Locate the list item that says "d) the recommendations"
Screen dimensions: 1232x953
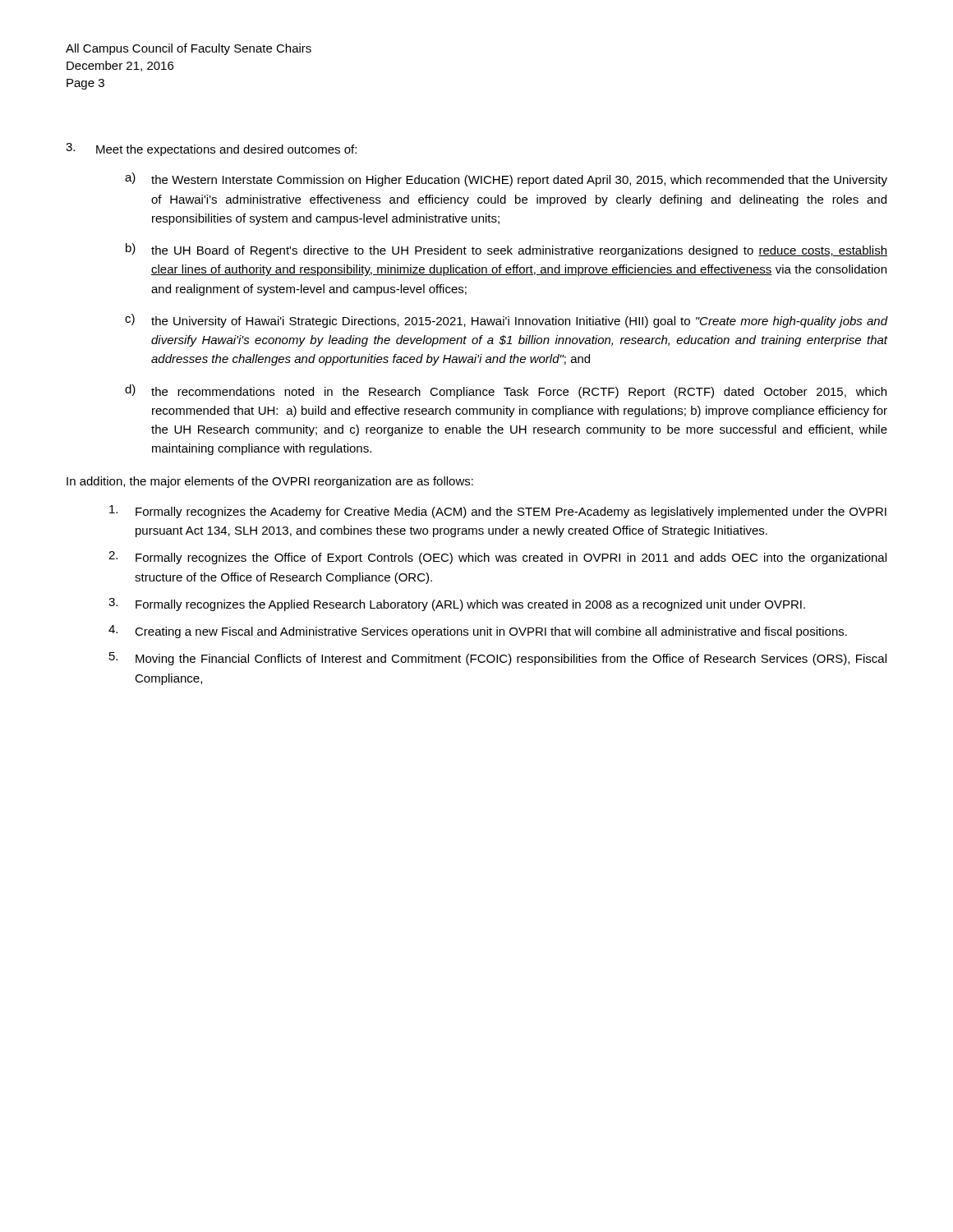[x=506, y=420]
